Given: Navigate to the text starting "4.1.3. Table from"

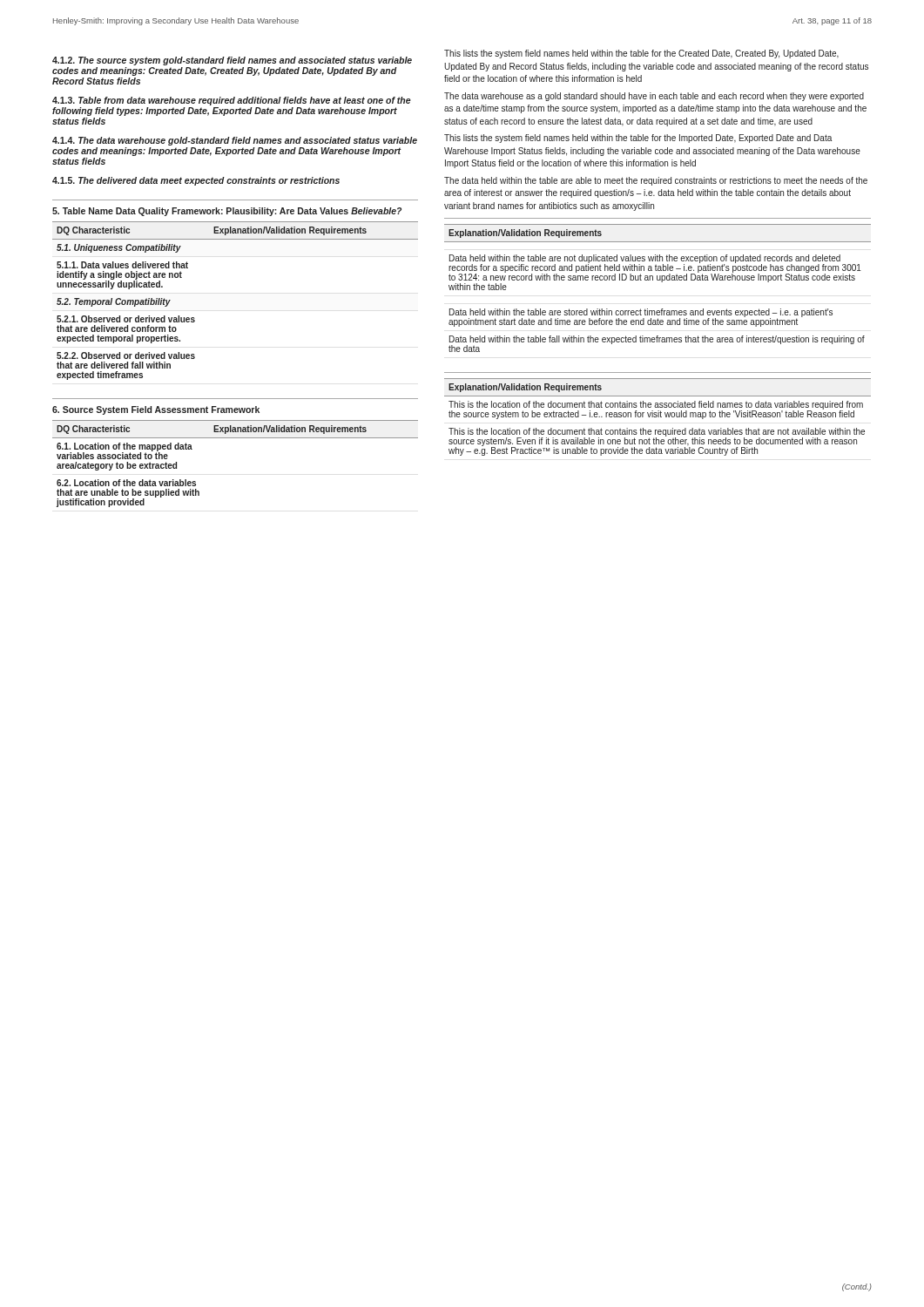Looking at the screenshot, I should point(232,111).
